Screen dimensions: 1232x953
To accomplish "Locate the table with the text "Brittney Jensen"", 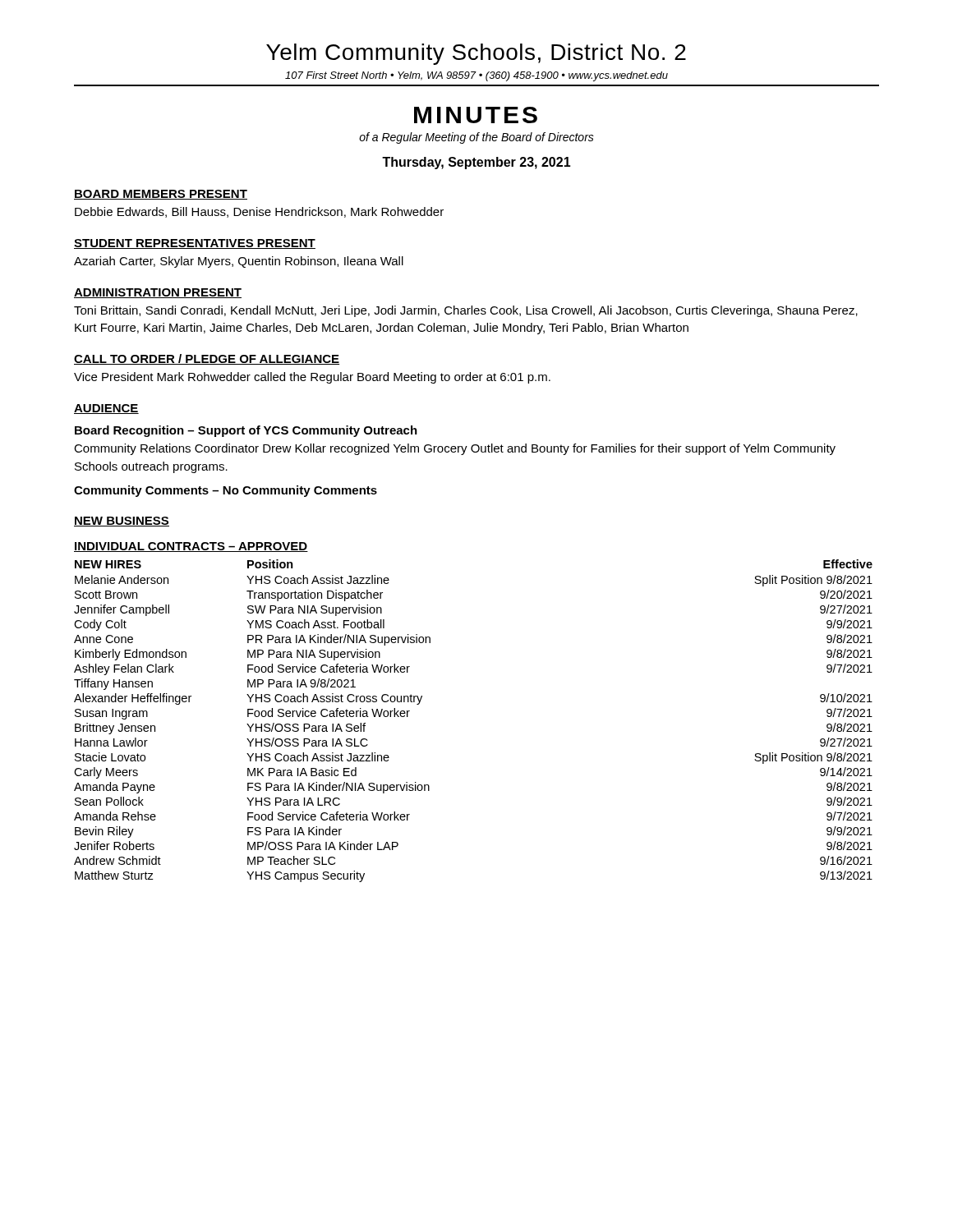I will (476, 720).
